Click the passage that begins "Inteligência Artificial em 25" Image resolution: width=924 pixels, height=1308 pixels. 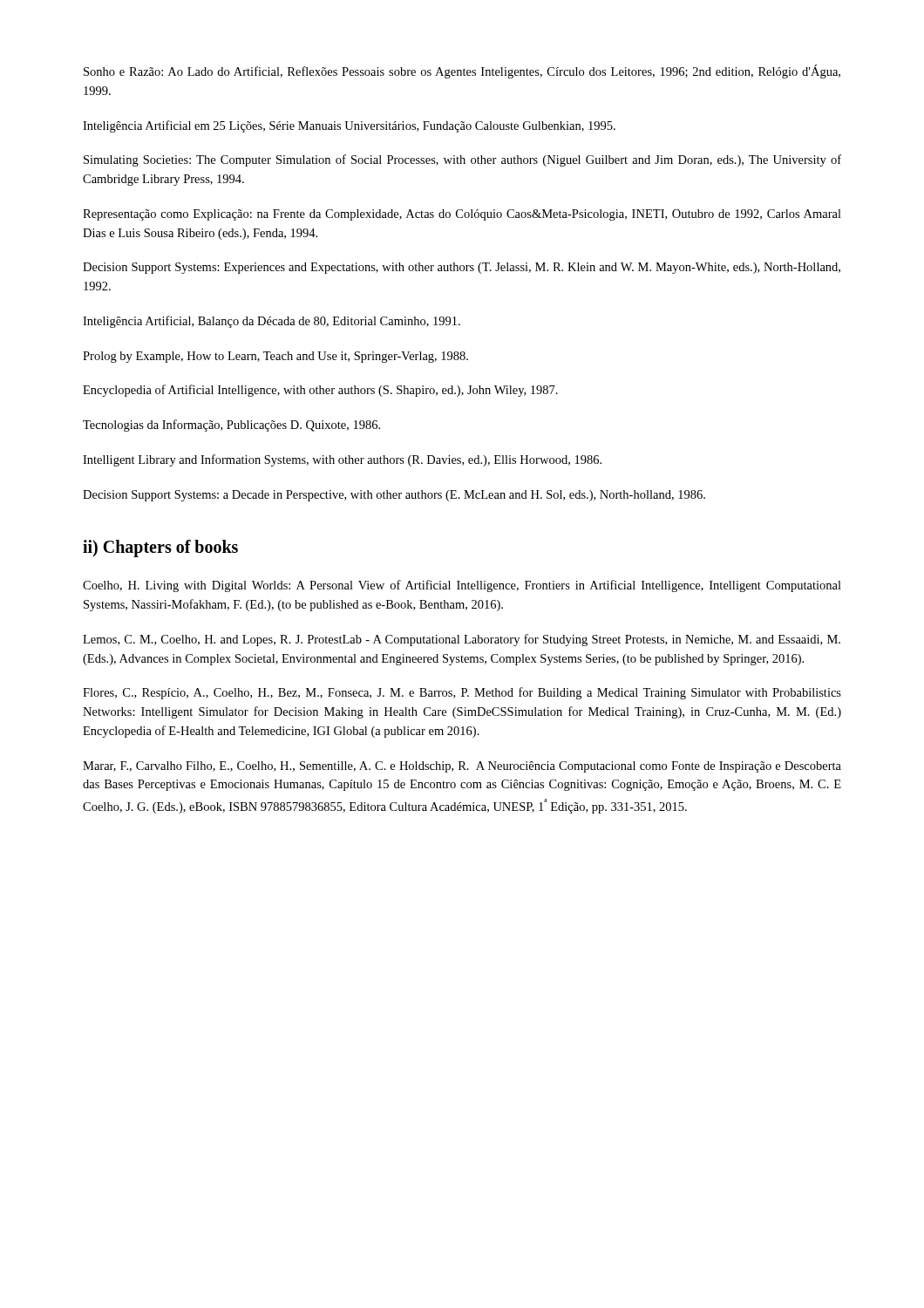click(x=349, y=125)
